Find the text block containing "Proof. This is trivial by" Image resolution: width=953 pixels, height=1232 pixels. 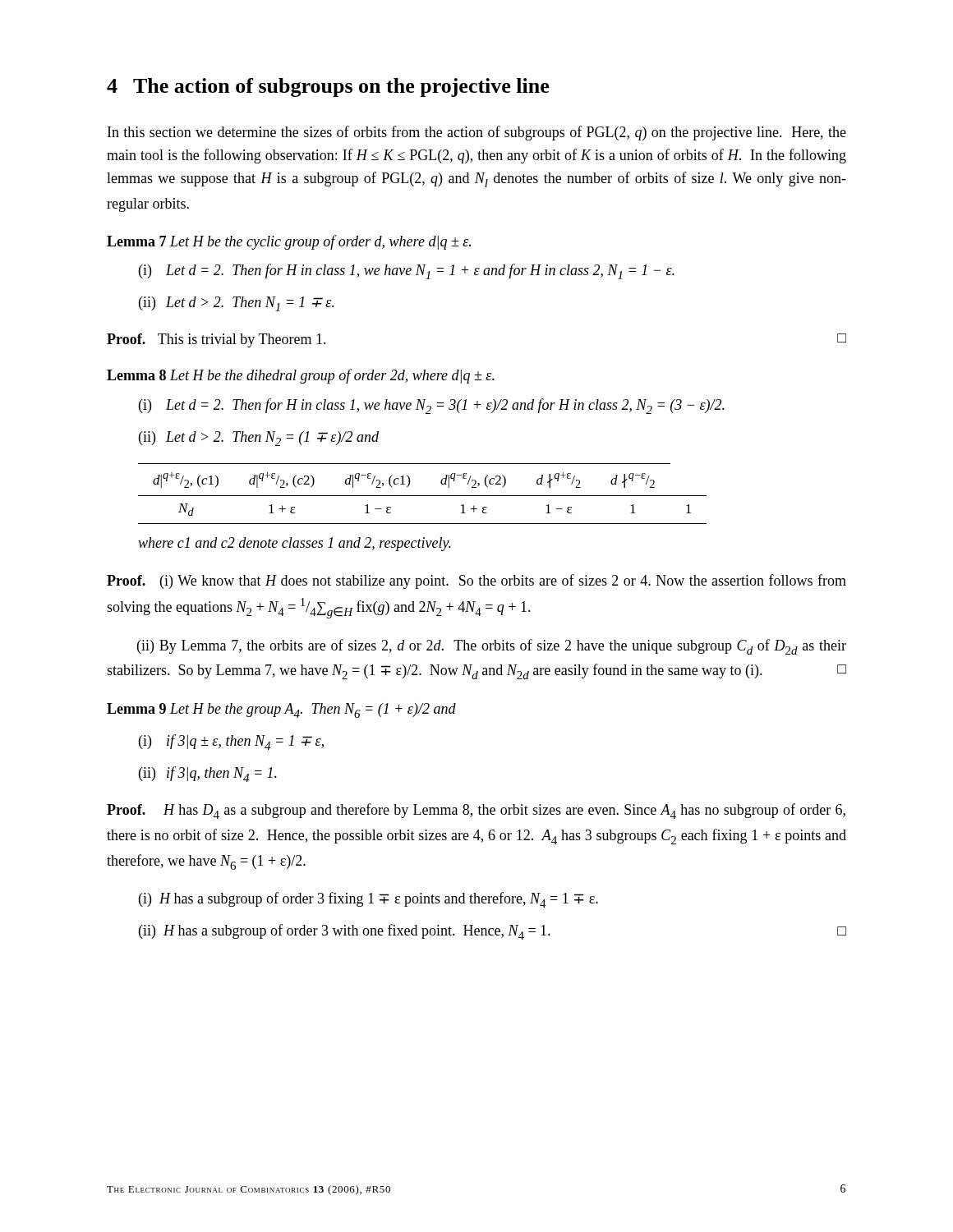[x=219, y=340]
